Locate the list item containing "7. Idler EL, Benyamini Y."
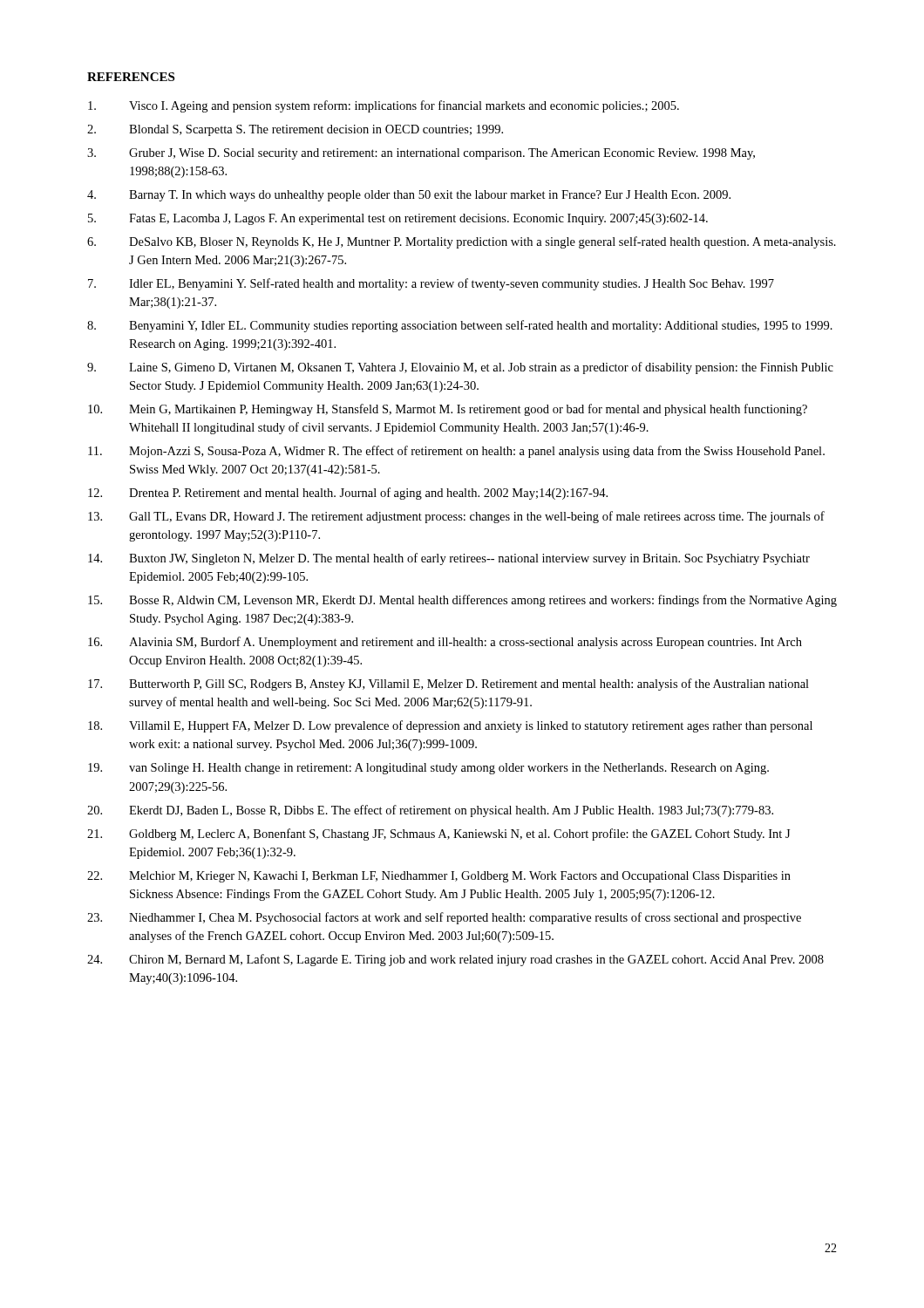This screenshot has width=924, height=1308. tap(462, 293)
